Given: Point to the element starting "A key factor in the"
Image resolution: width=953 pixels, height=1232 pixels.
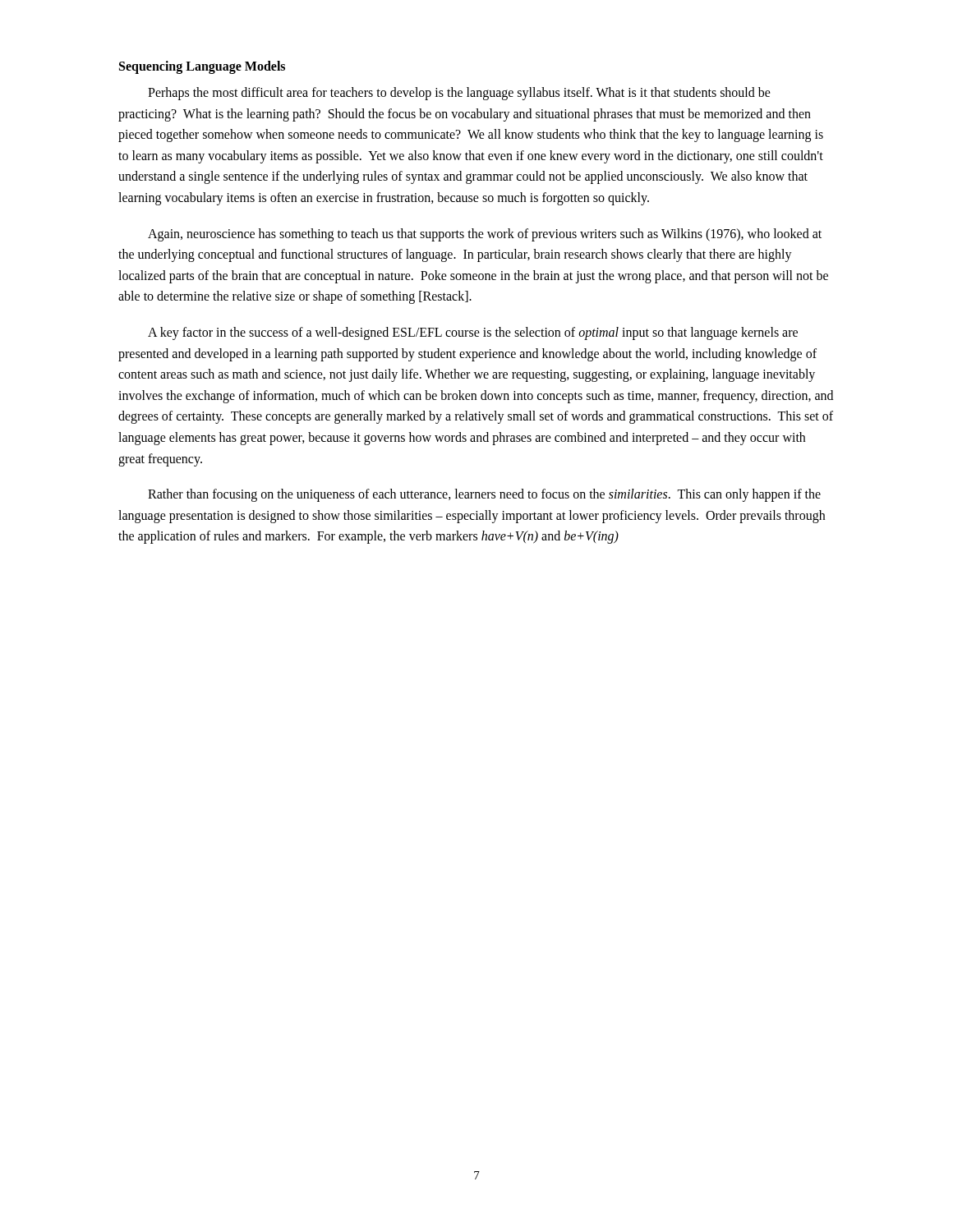Looking at the screenshot, I should pyautogui.click(x=476, y=395).
